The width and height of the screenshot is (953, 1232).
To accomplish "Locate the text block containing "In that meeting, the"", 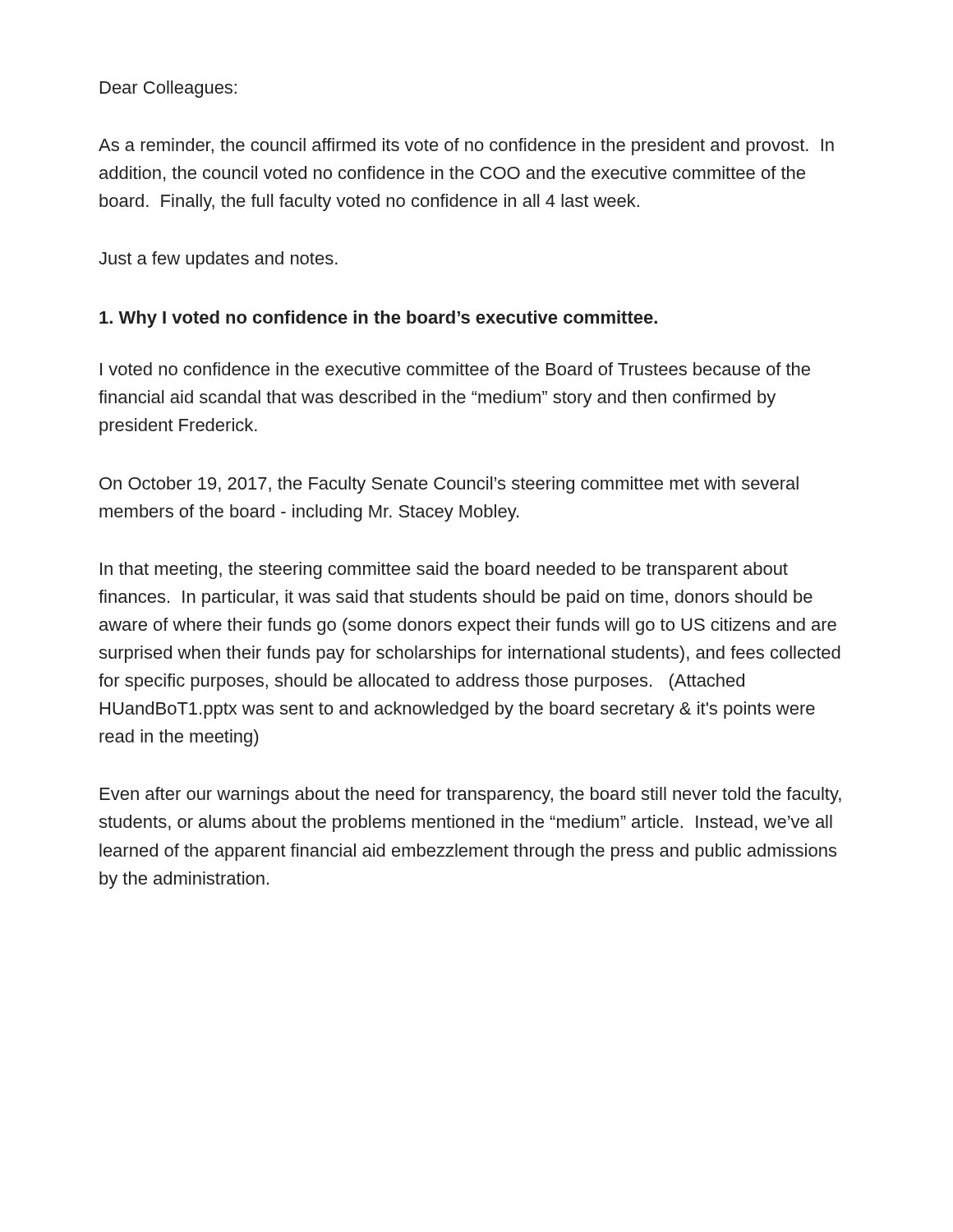I will 470,653.
